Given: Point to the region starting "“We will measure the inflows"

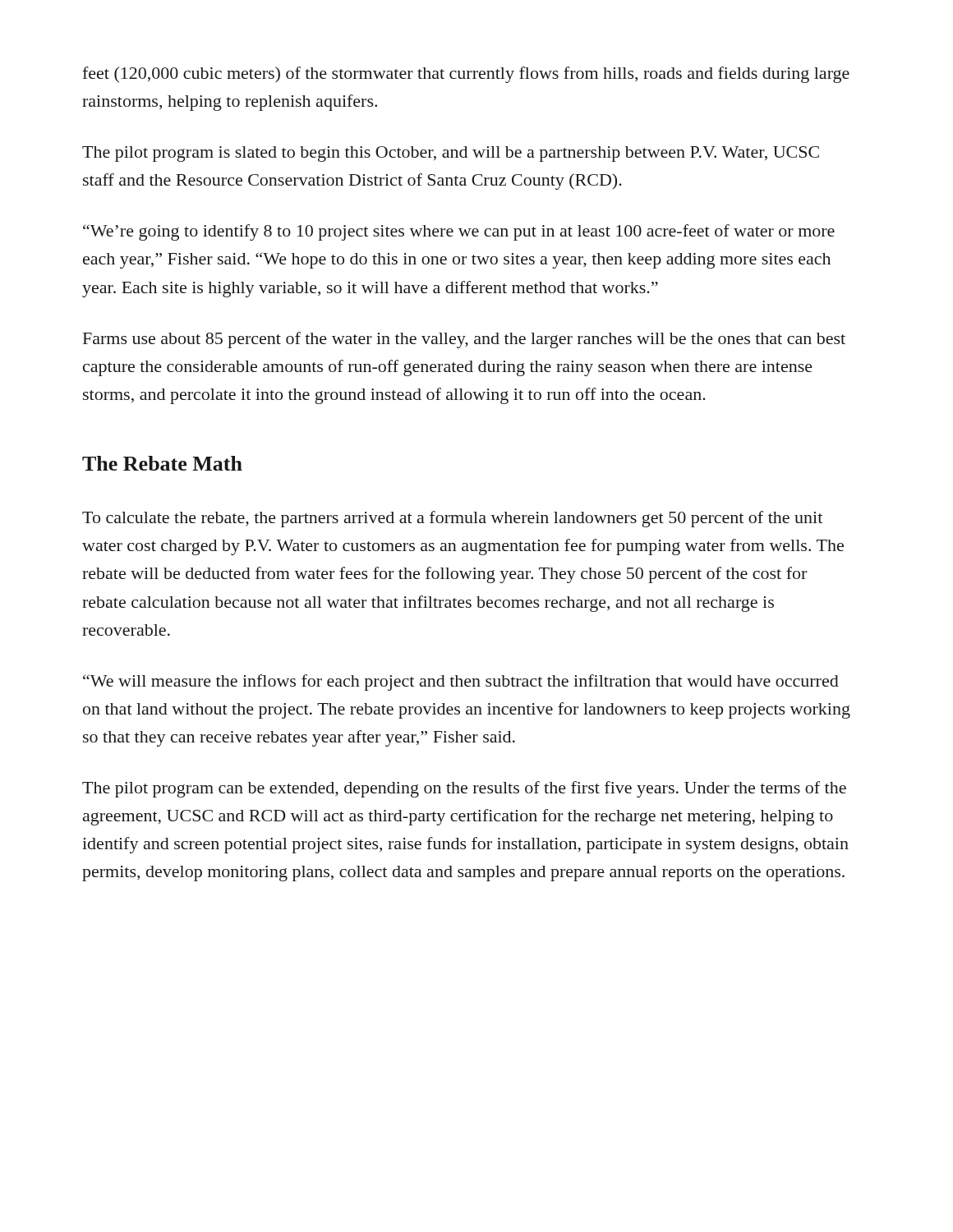Looking at the screenshot, I should [466, 708].
